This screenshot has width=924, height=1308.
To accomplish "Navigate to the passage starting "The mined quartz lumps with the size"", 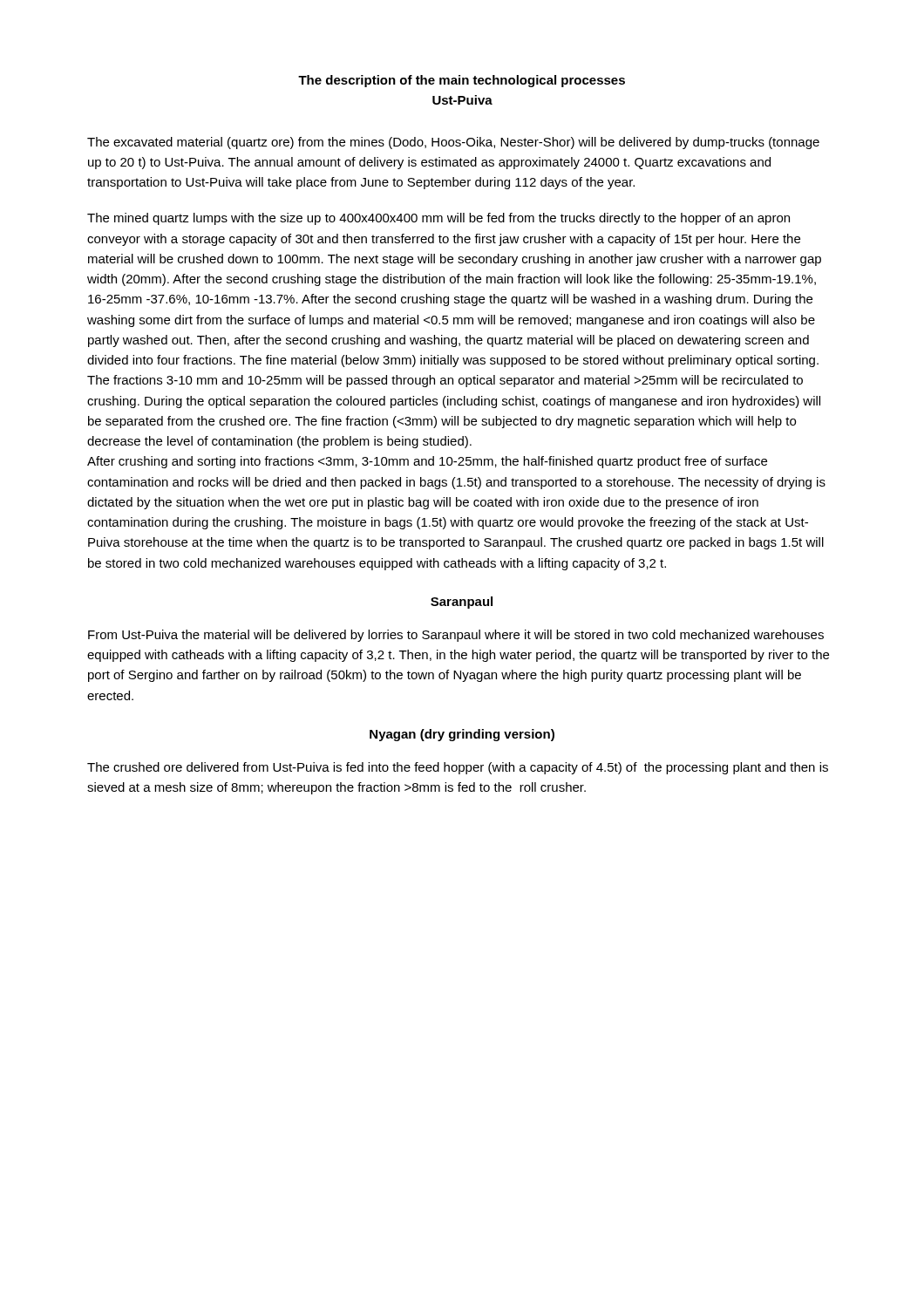I will point(456,390).
